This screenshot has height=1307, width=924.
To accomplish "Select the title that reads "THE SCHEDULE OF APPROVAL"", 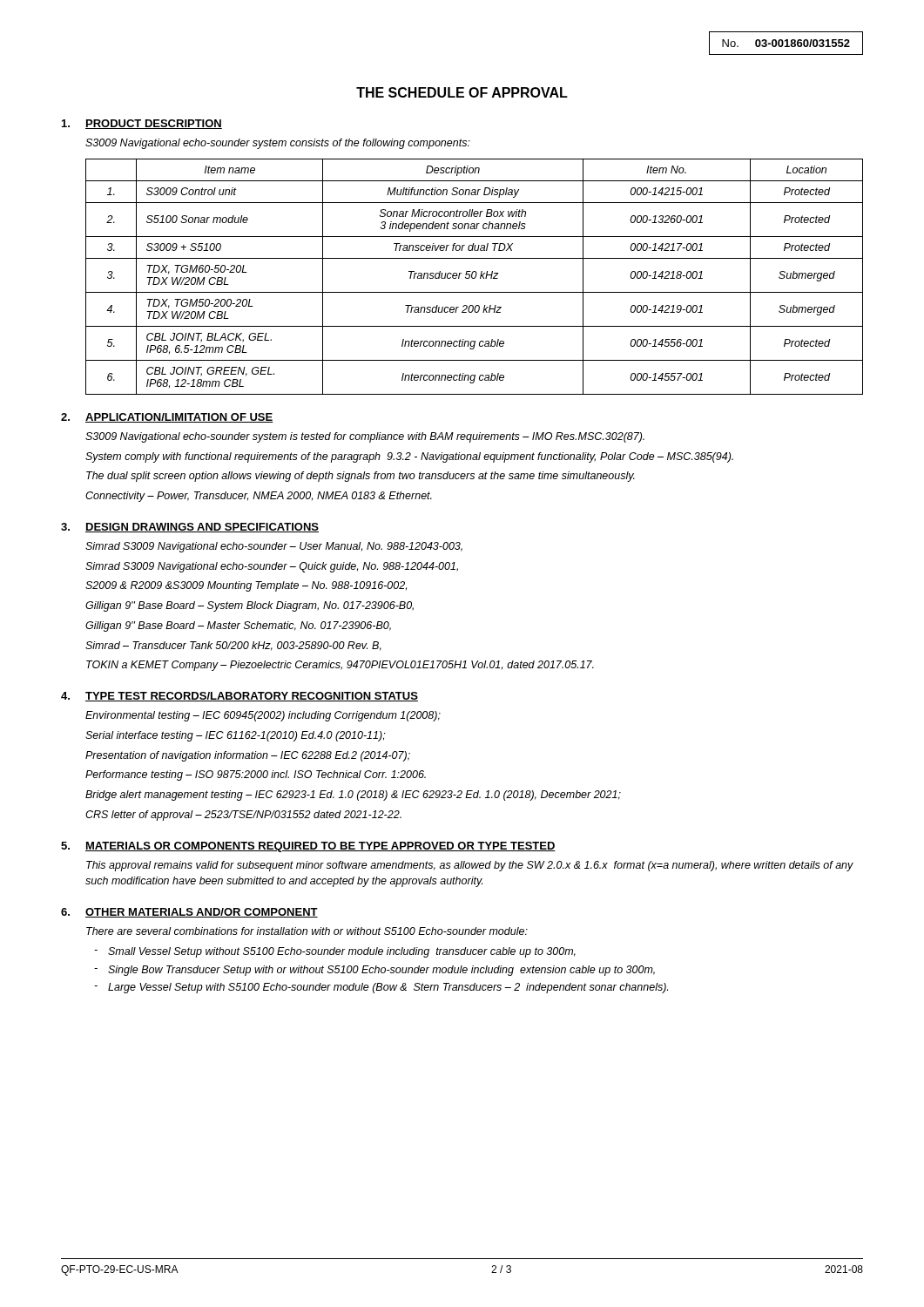I will pyautogui.click(x=462, y=93).
